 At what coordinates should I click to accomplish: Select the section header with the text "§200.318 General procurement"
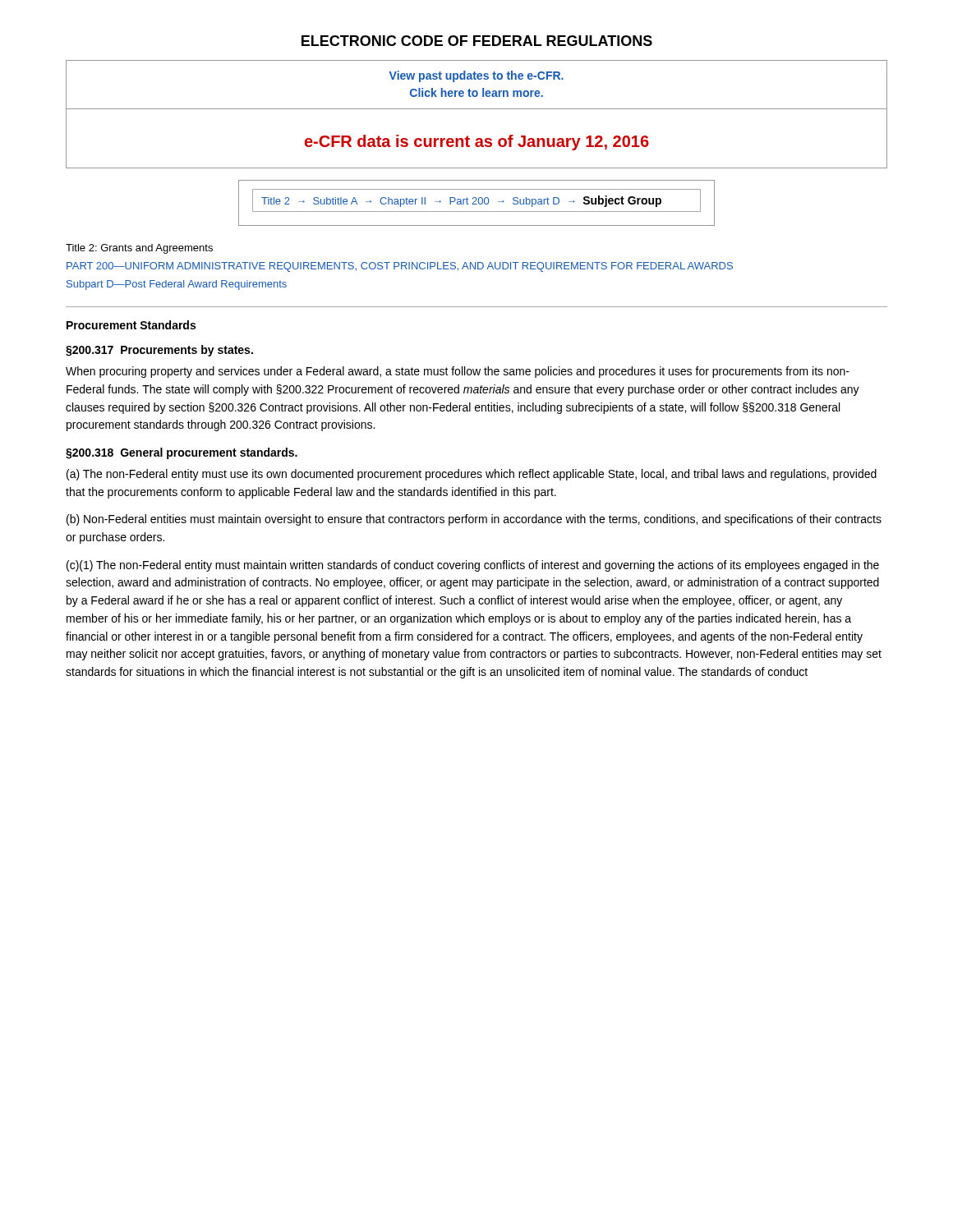point(182,453)
